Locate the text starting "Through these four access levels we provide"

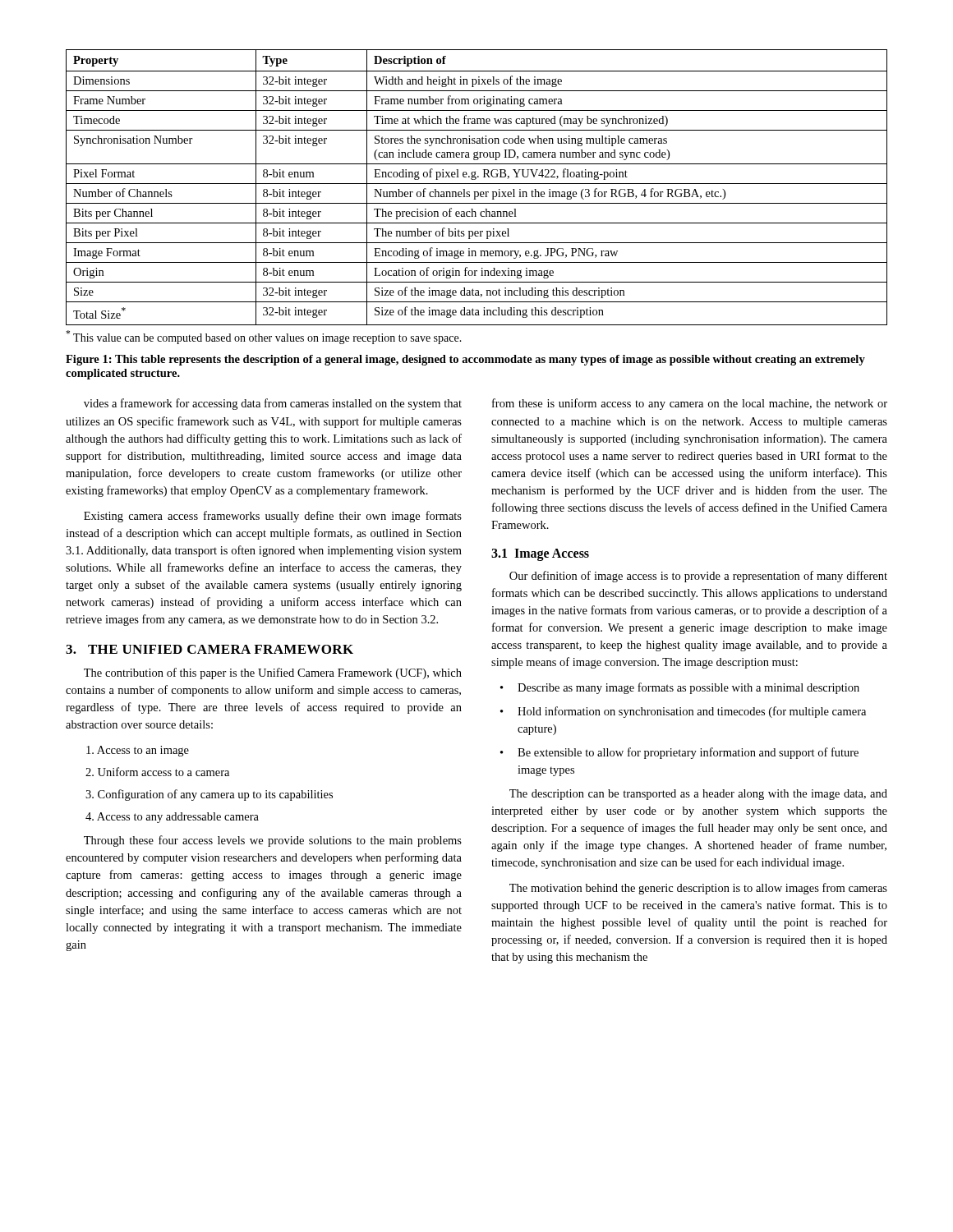point(264,893)
